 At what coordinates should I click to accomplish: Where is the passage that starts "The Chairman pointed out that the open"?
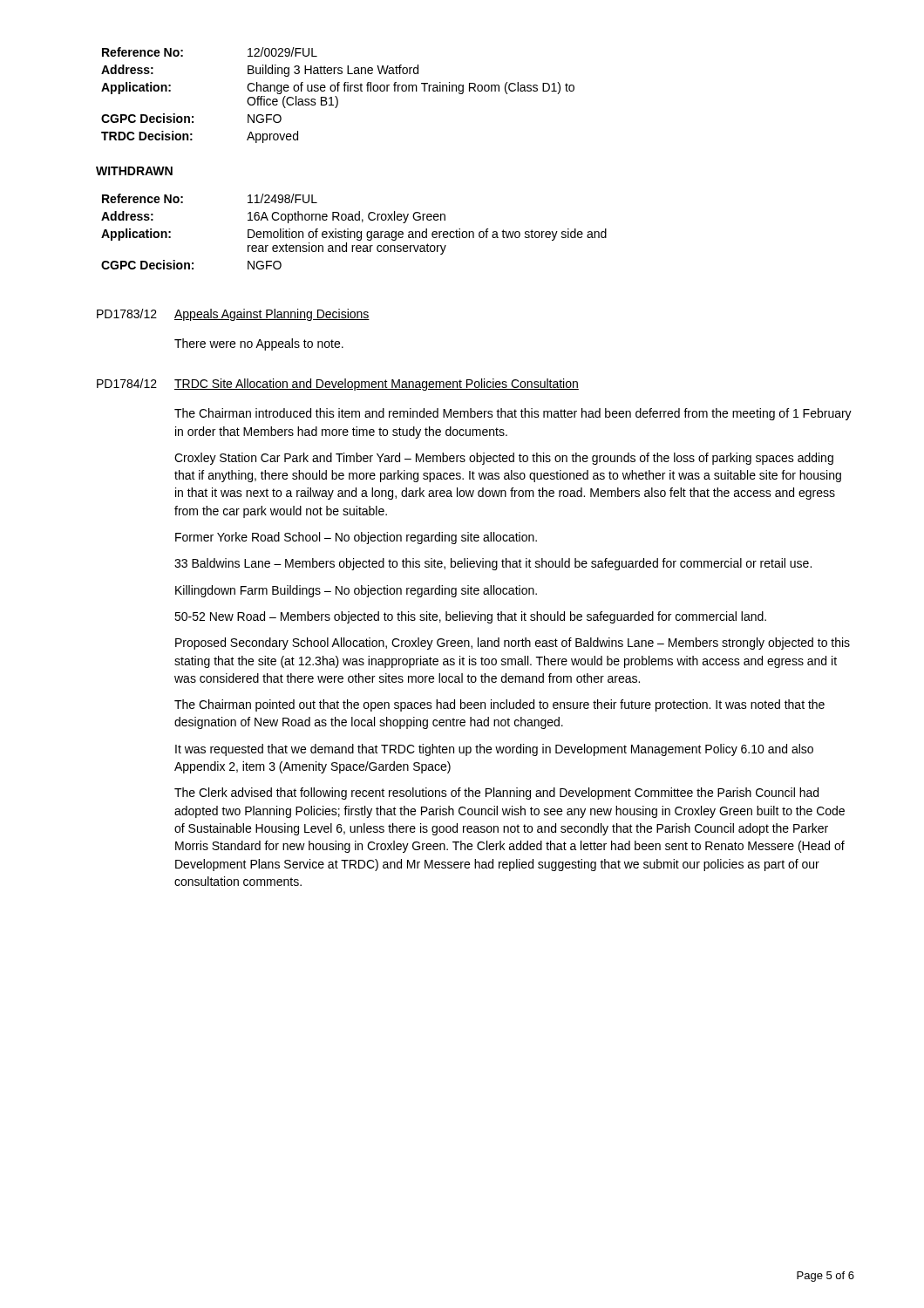pyautogui.click(x=500, y=714)
